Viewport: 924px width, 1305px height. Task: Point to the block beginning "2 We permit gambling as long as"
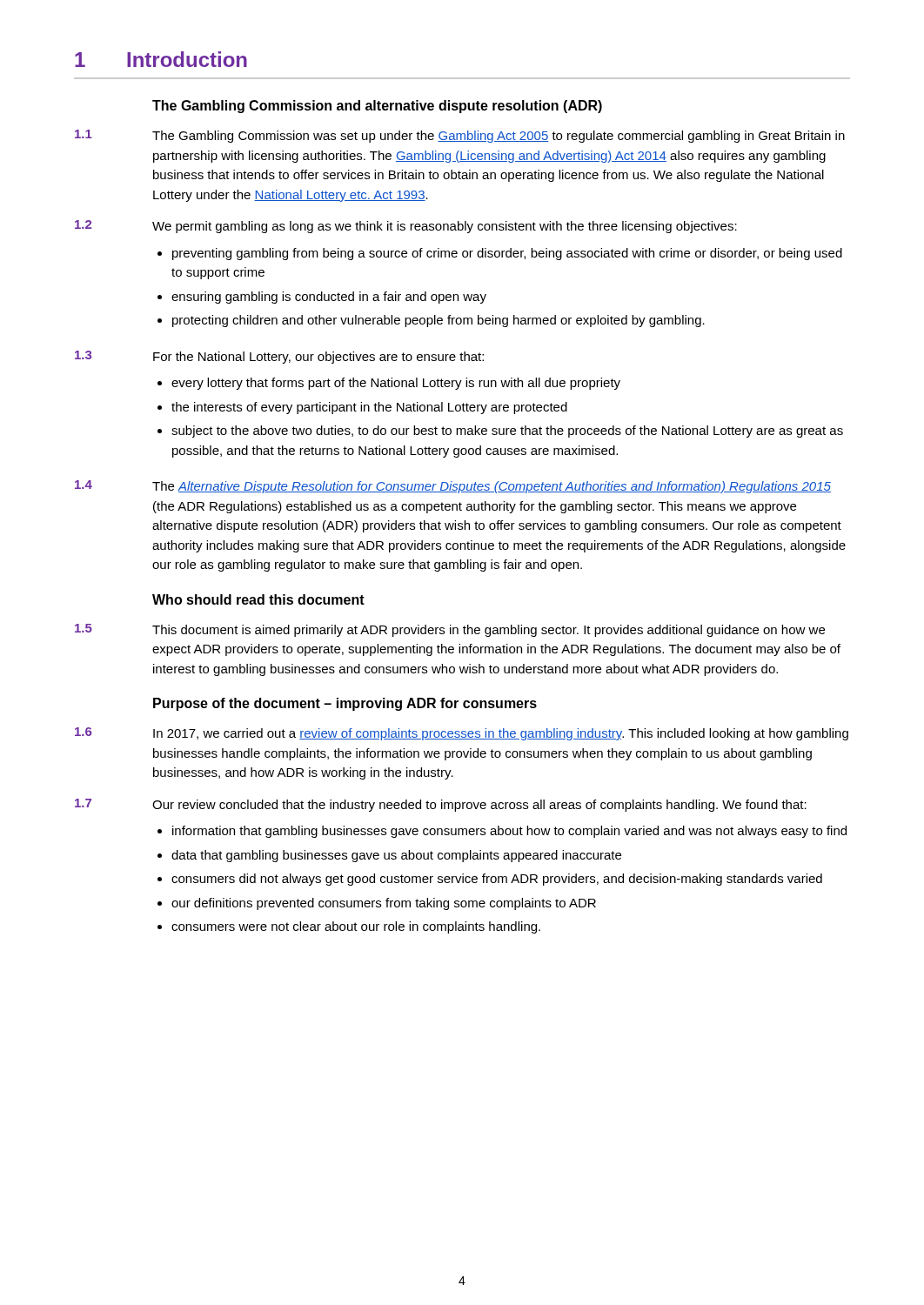pos(406,227)
